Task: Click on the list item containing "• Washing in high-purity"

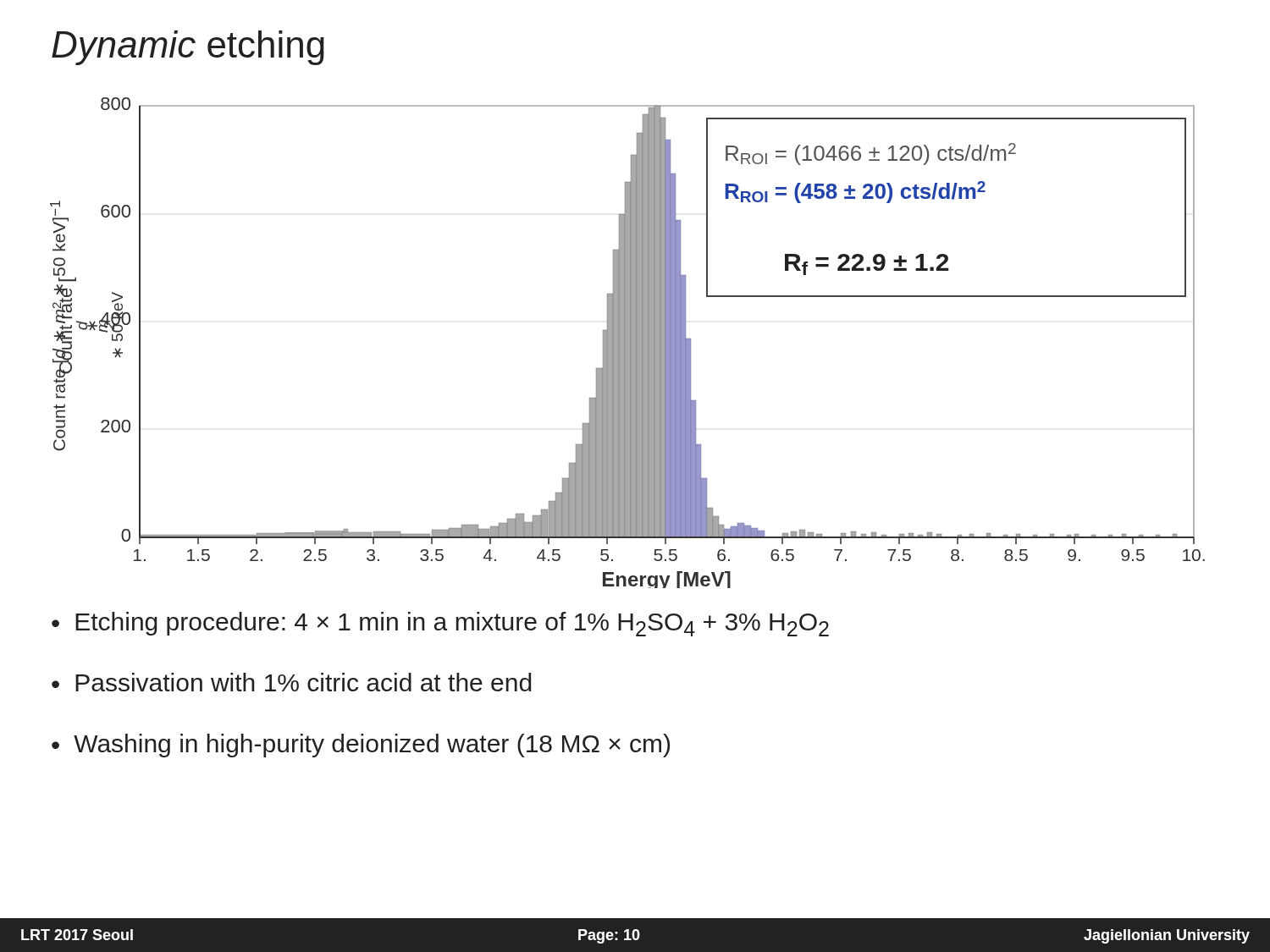Action: click(361, 745)
